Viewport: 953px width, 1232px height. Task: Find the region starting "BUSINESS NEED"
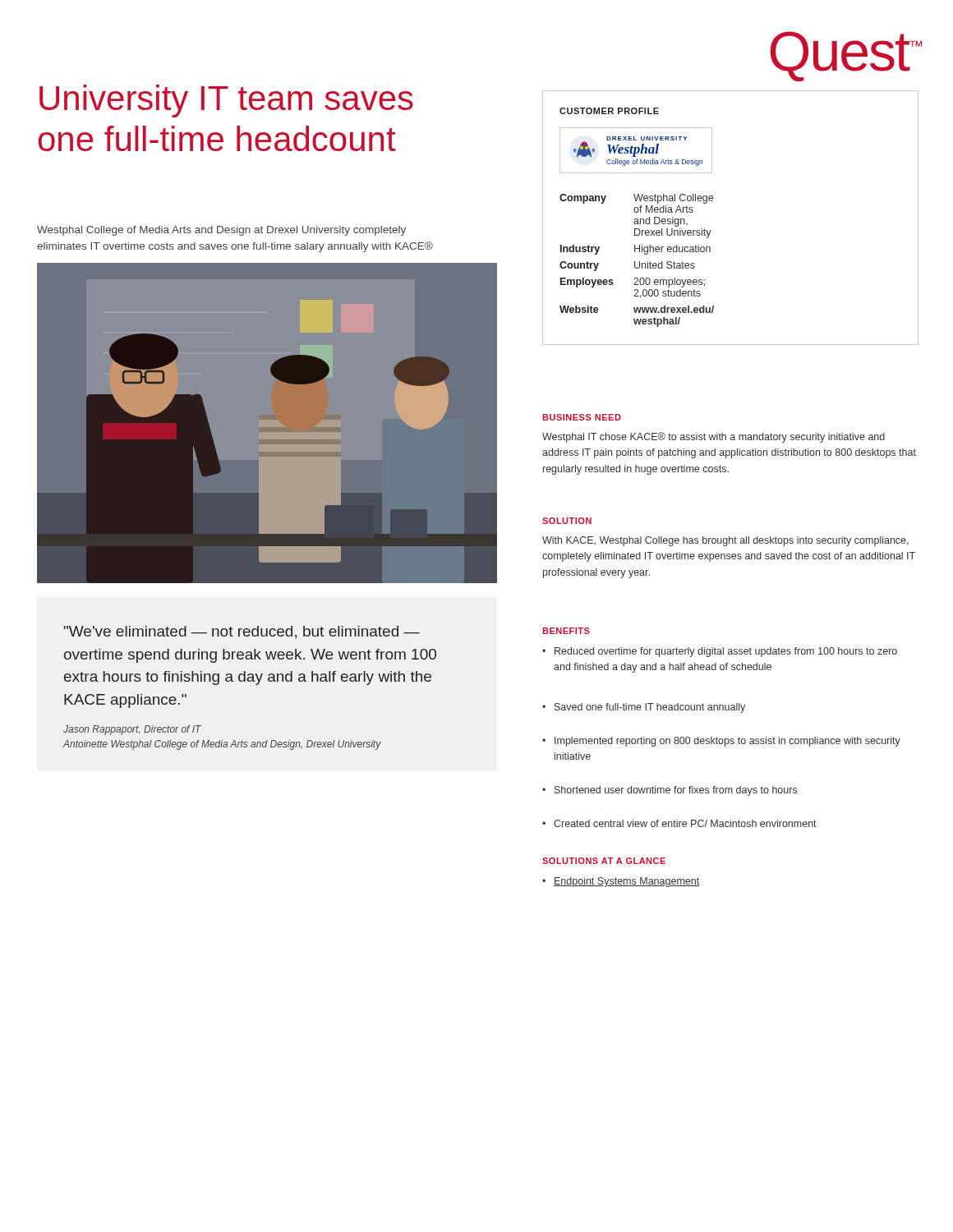[x=582, y=417]
